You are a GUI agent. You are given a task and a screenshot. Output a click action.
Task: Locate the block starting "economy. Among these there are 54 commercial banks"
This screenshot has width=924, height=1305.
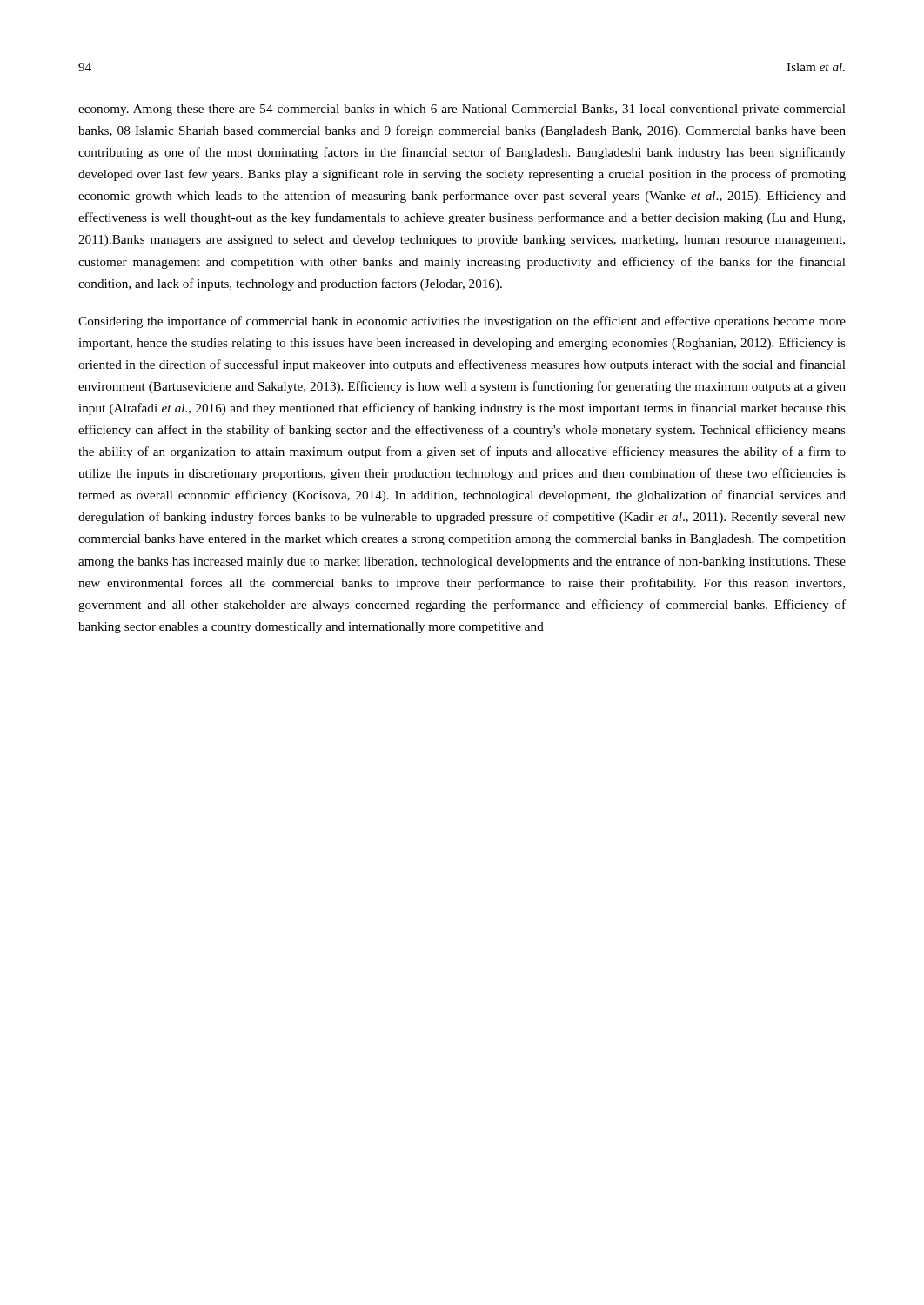pyautogui.click(x=462, y=196)
